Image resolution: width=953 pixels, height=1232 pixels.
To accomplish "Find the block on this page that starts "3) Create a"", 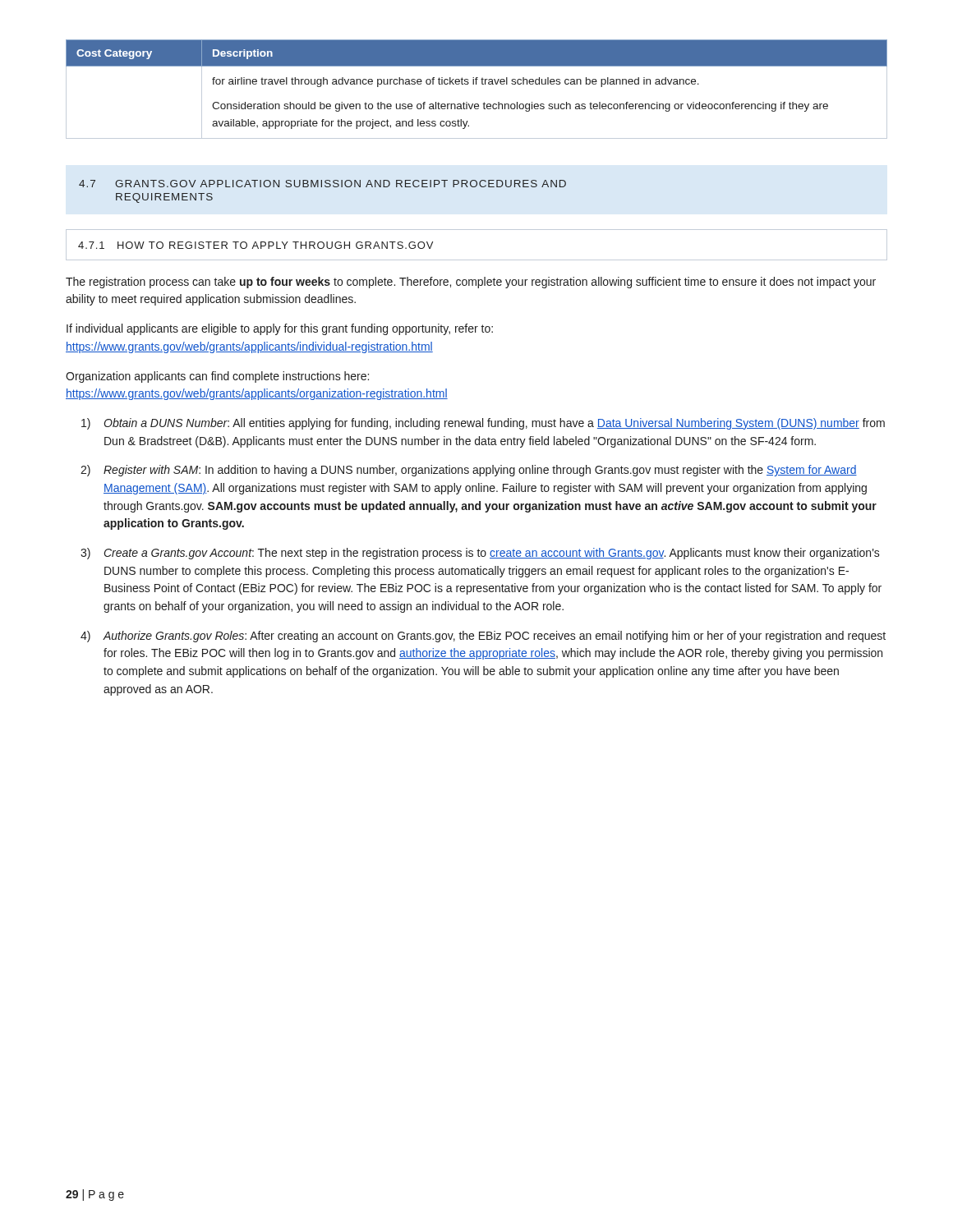I will [484, 580].
